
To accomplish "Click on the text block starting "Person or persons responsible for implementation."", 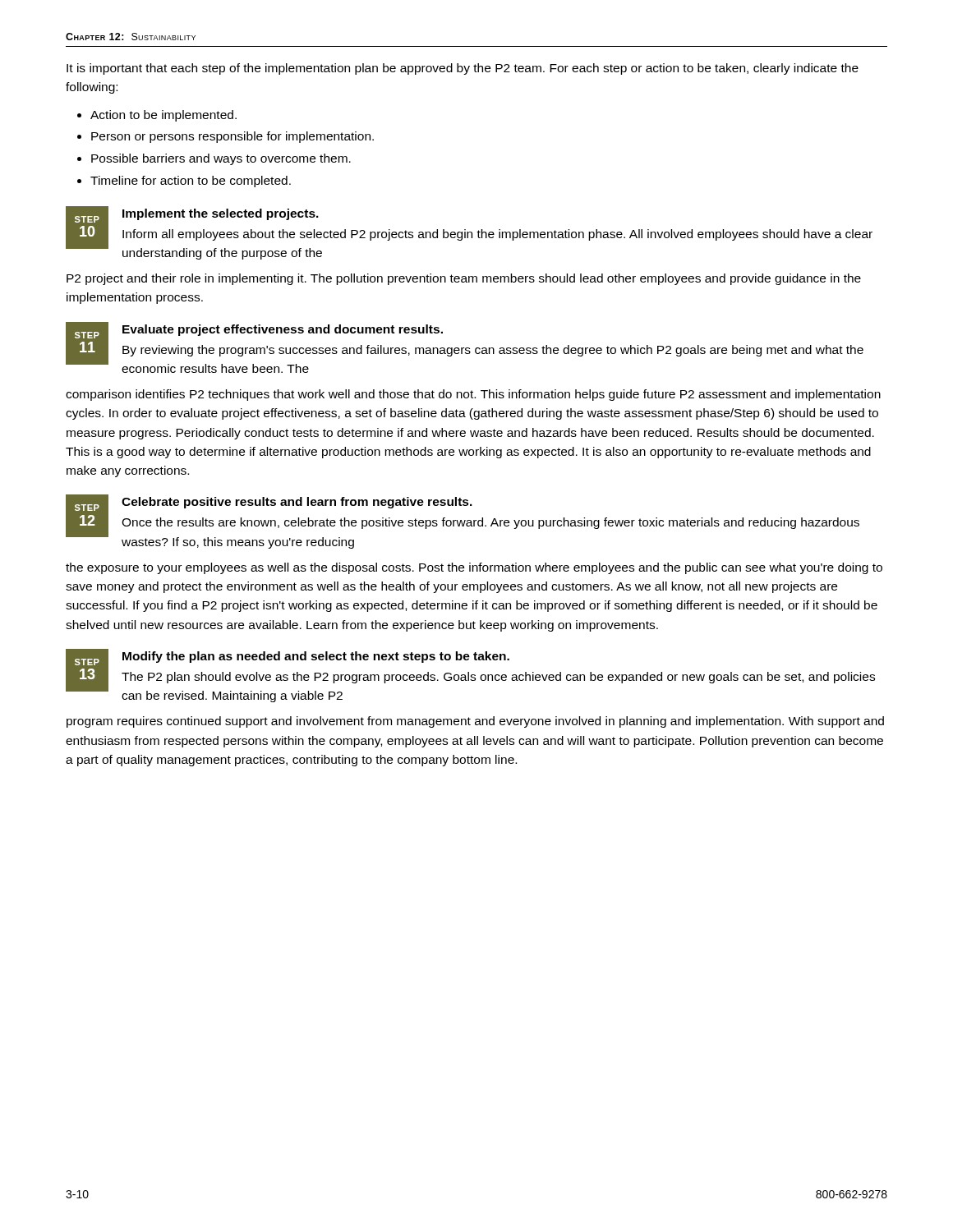I will (233, 136).
